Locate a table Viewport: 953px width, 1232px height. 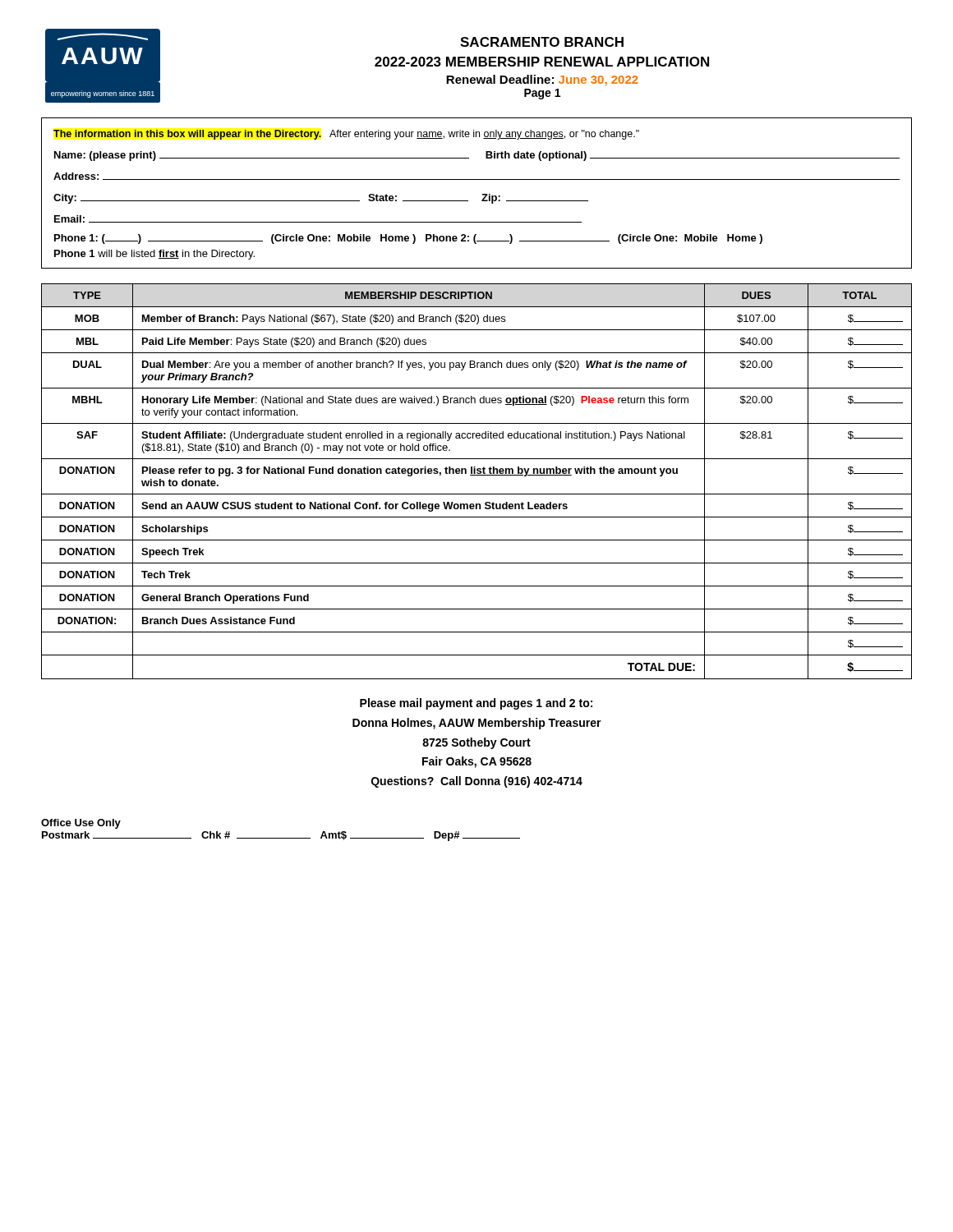point(476,481)
